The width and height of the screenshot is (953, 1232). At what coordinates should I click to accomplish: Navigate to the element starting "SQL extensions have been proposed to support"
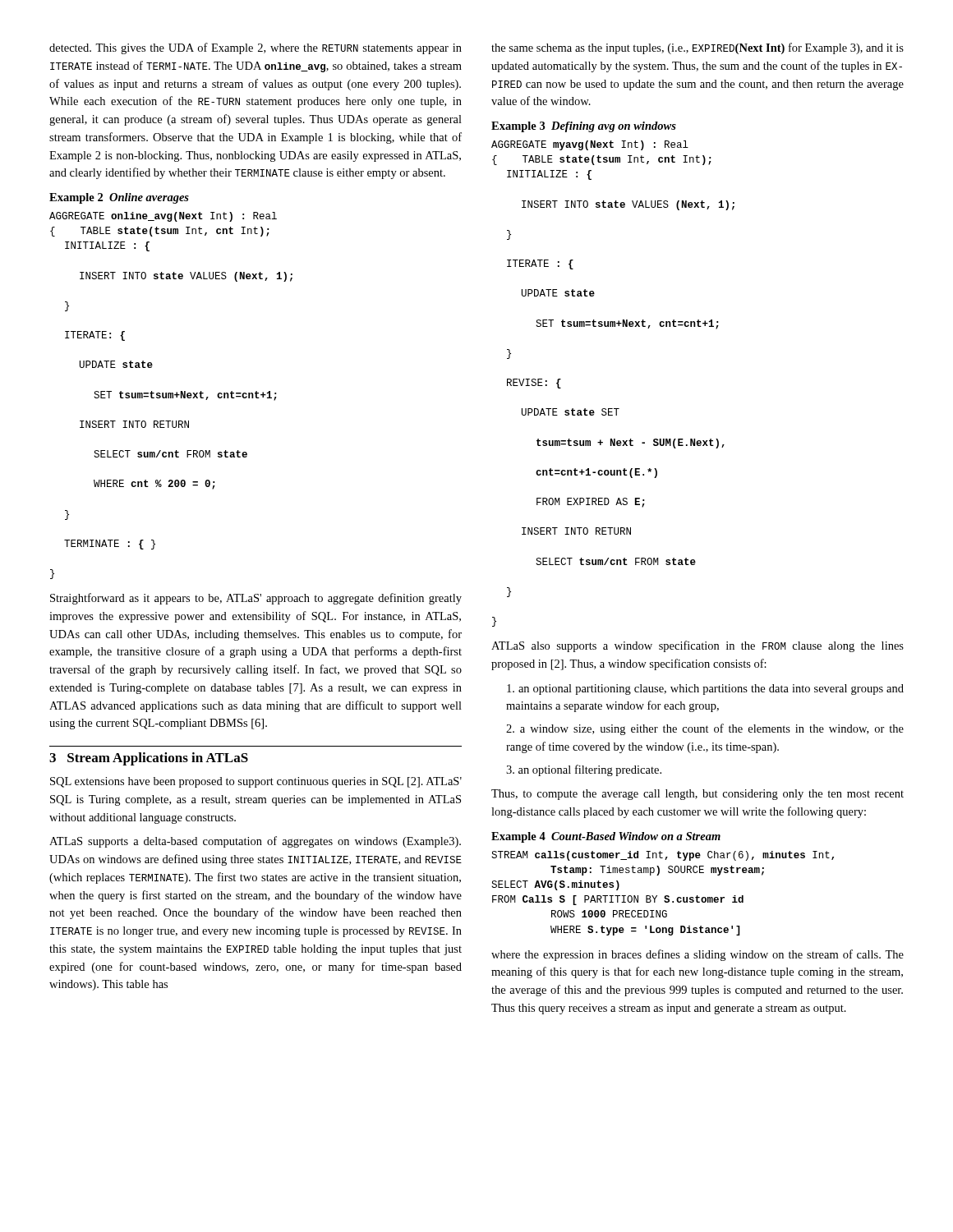point(255,883)
